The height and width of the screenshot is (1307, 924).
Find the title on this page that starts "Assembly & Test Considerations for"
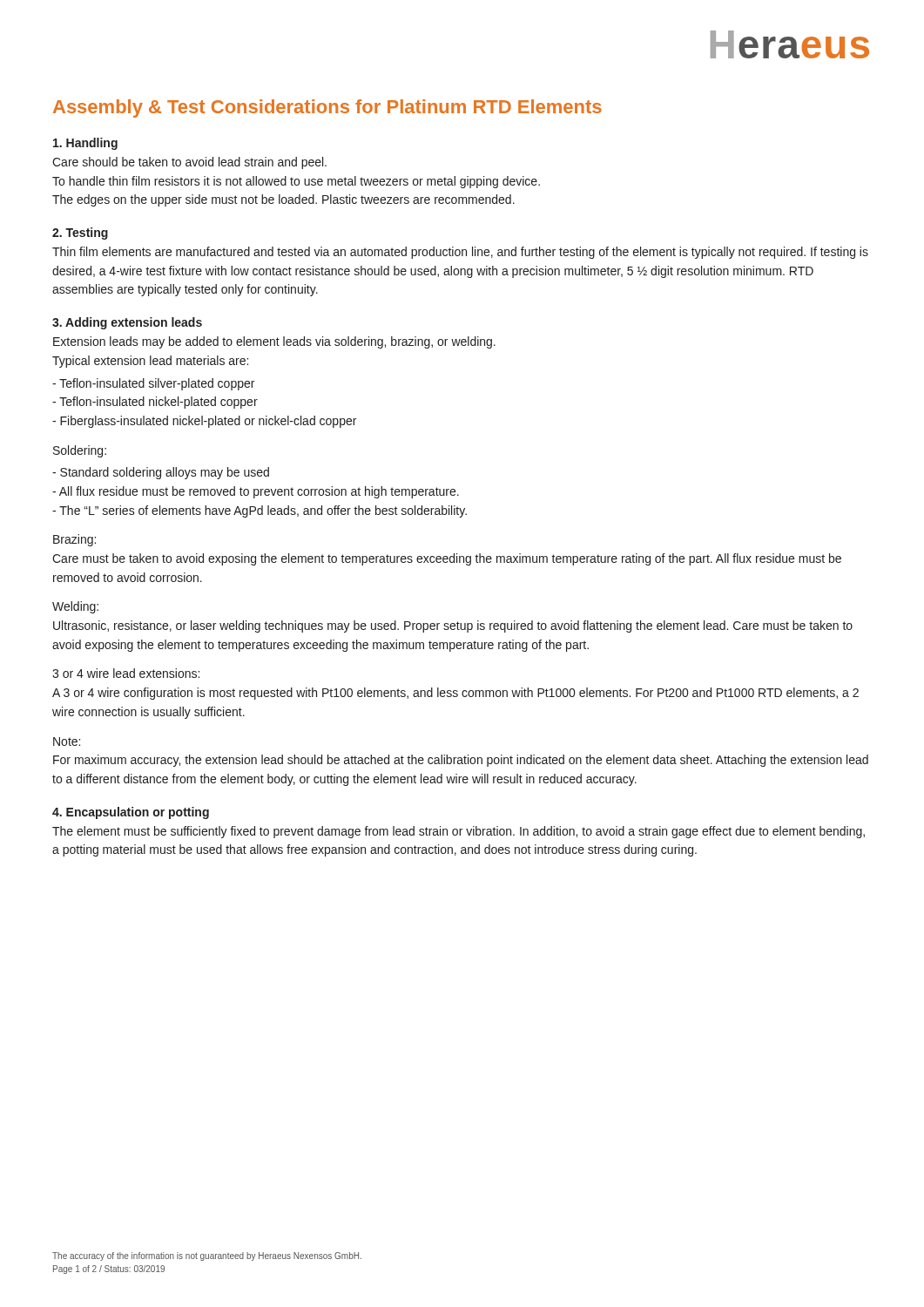click(327, 107)
